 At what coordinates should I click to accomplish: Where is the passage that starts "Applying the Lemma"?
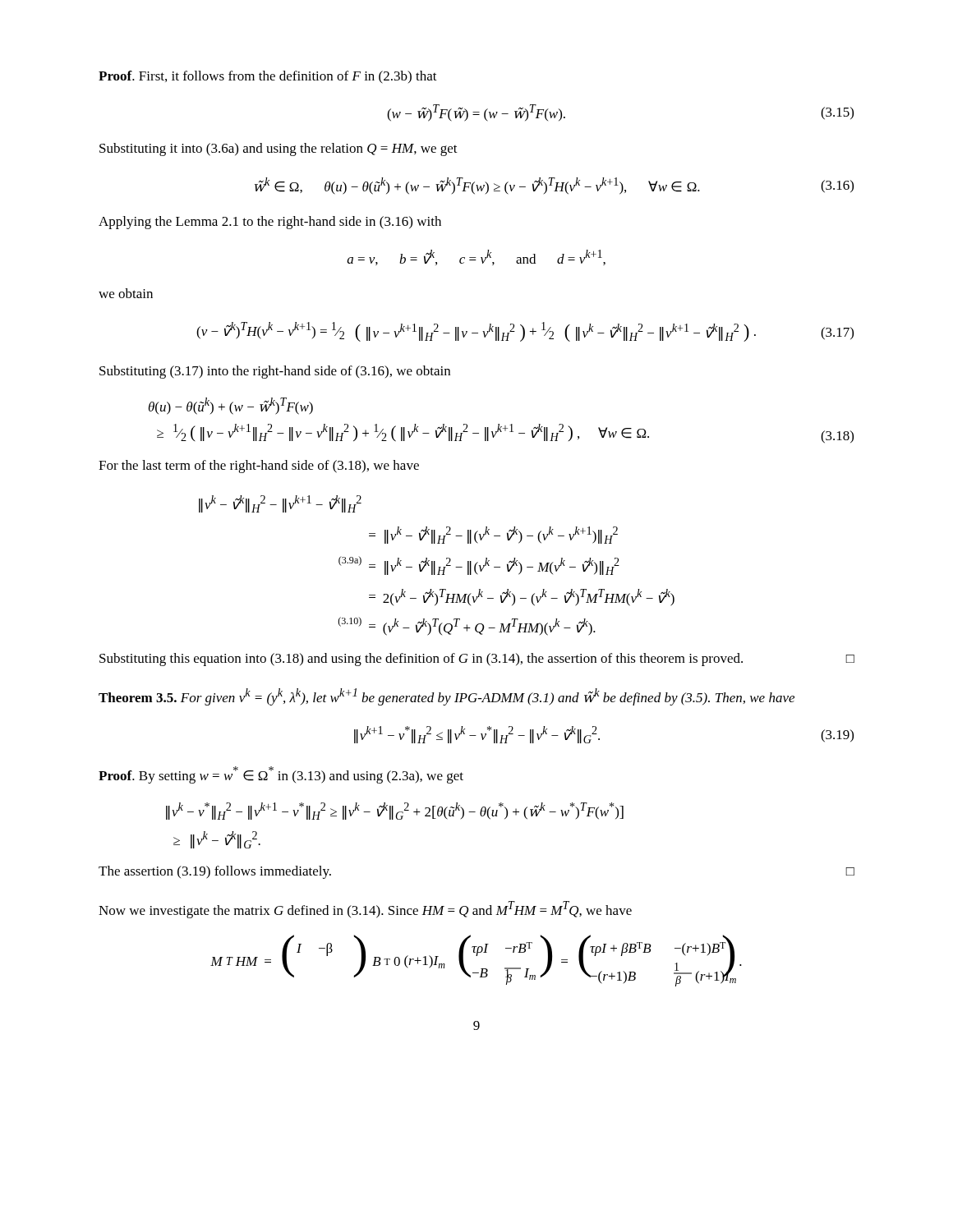(270, 221)
